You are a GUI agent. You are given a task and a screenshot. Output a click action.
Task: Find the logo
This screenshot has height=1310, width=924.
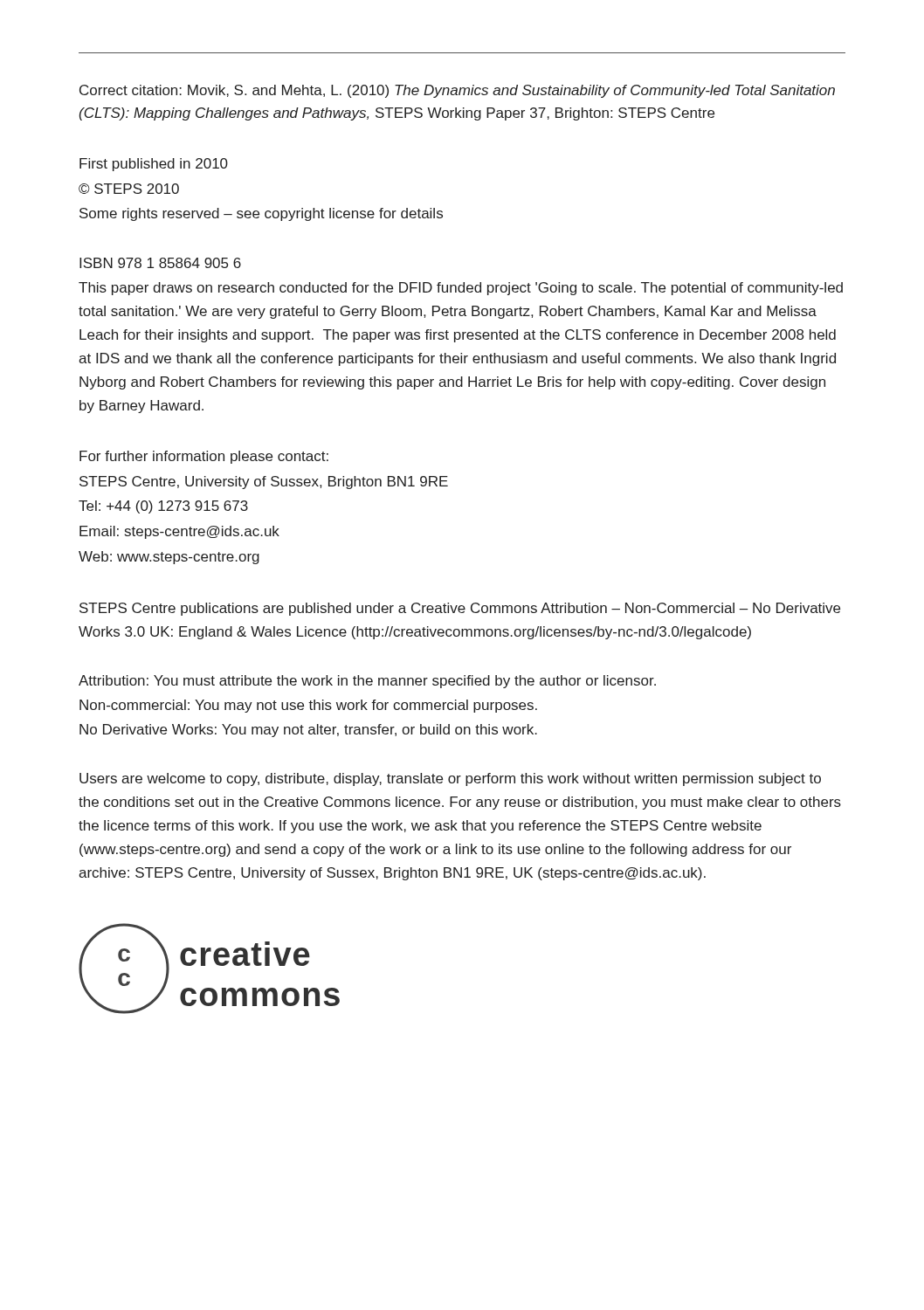462,968
